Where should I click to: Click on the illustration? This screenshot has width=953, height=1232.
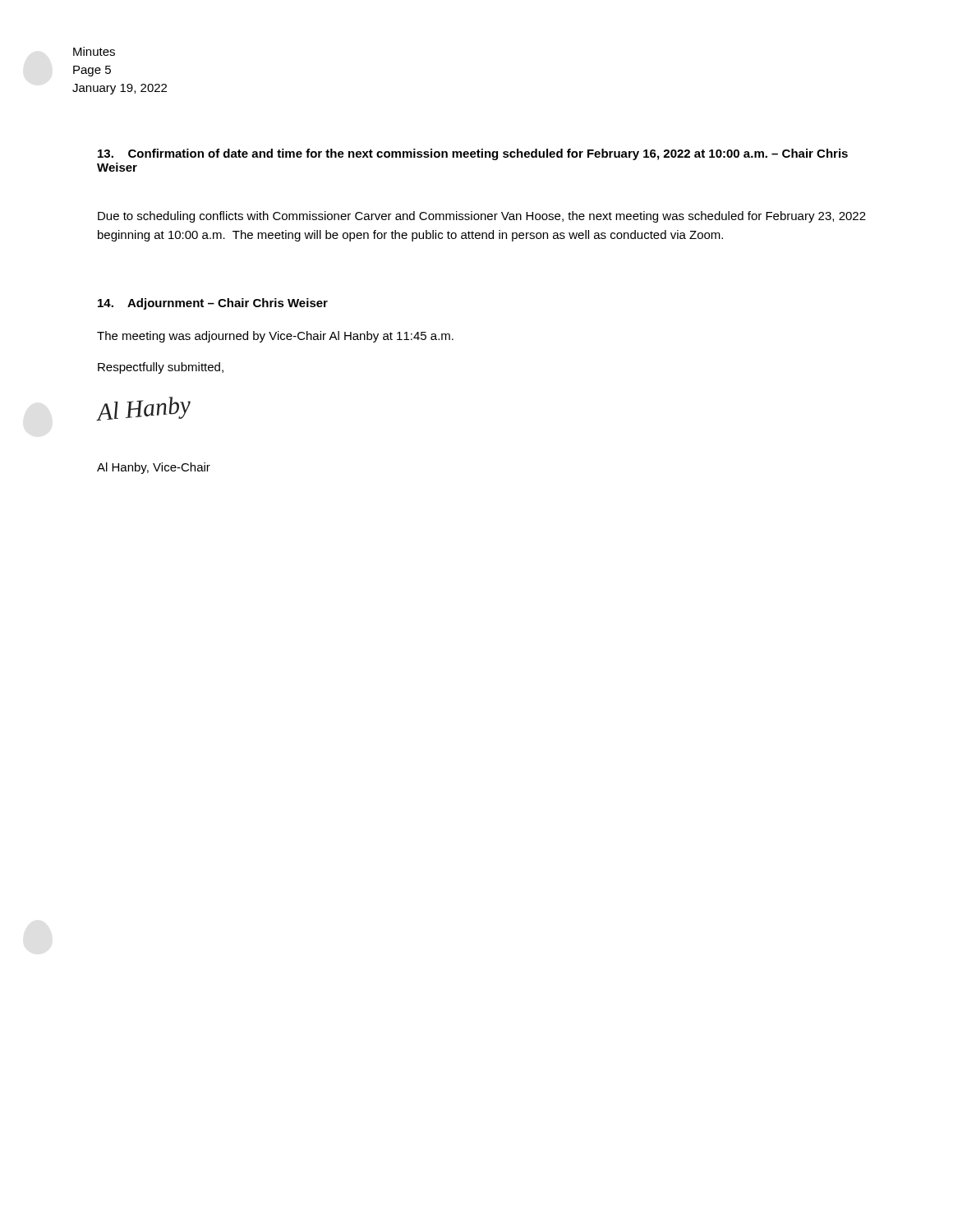point(144,409)
